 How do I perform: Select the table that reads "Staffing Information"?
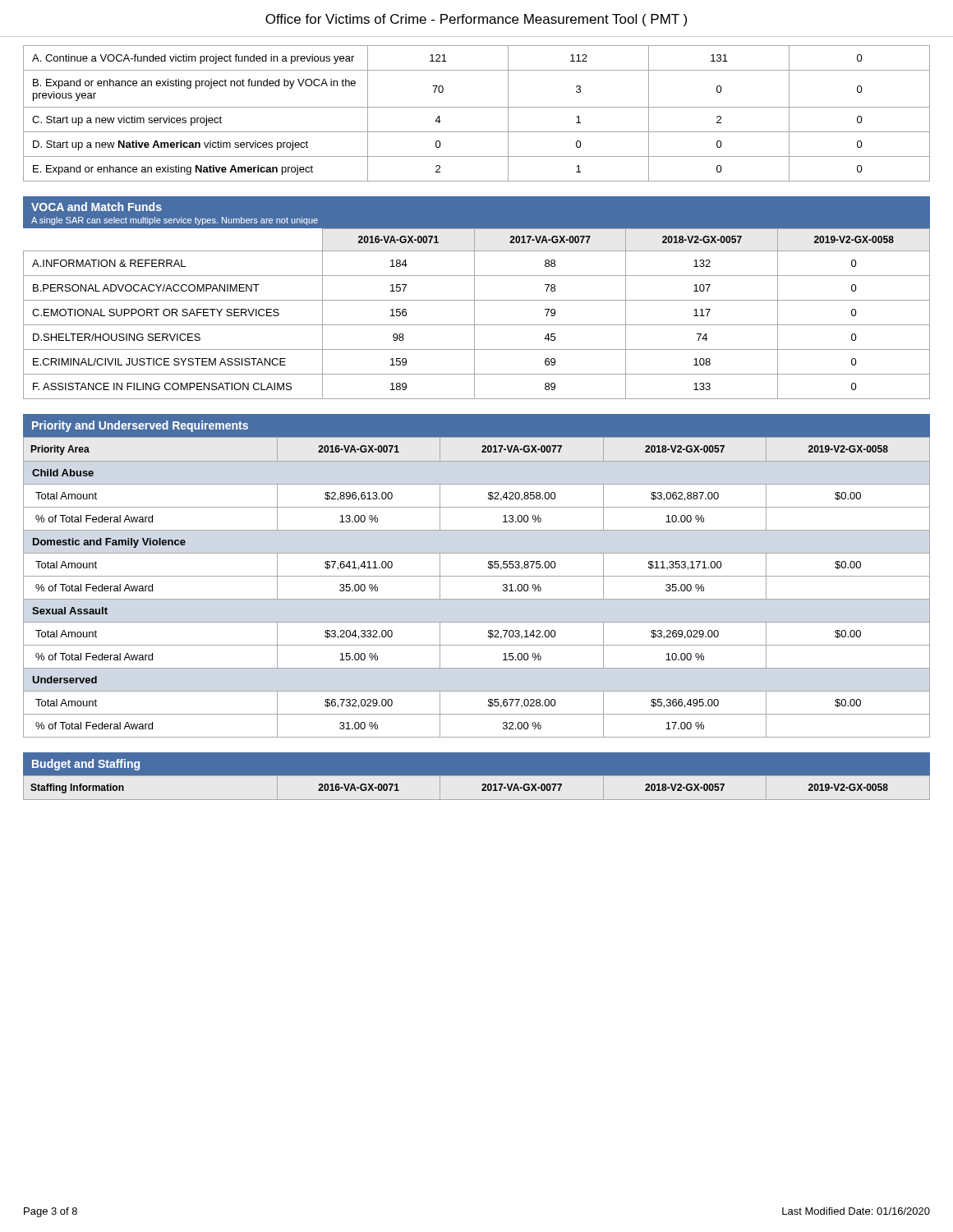(476, 788)
